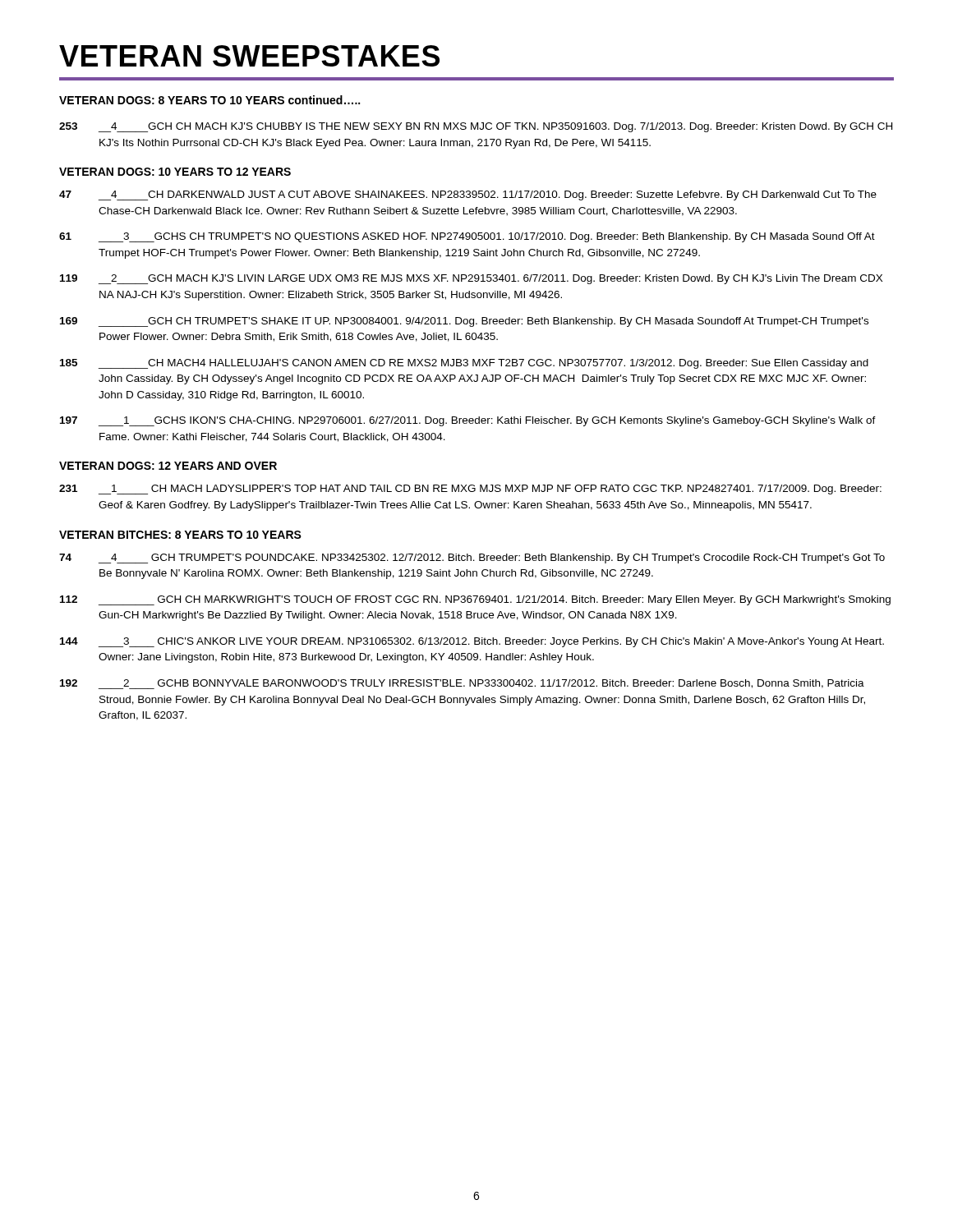Select the list item with the text "47 __4_____CH DARKENWALD"
Screen dimensions: 1232x953
pyautogui.click(x=476, y=203)
